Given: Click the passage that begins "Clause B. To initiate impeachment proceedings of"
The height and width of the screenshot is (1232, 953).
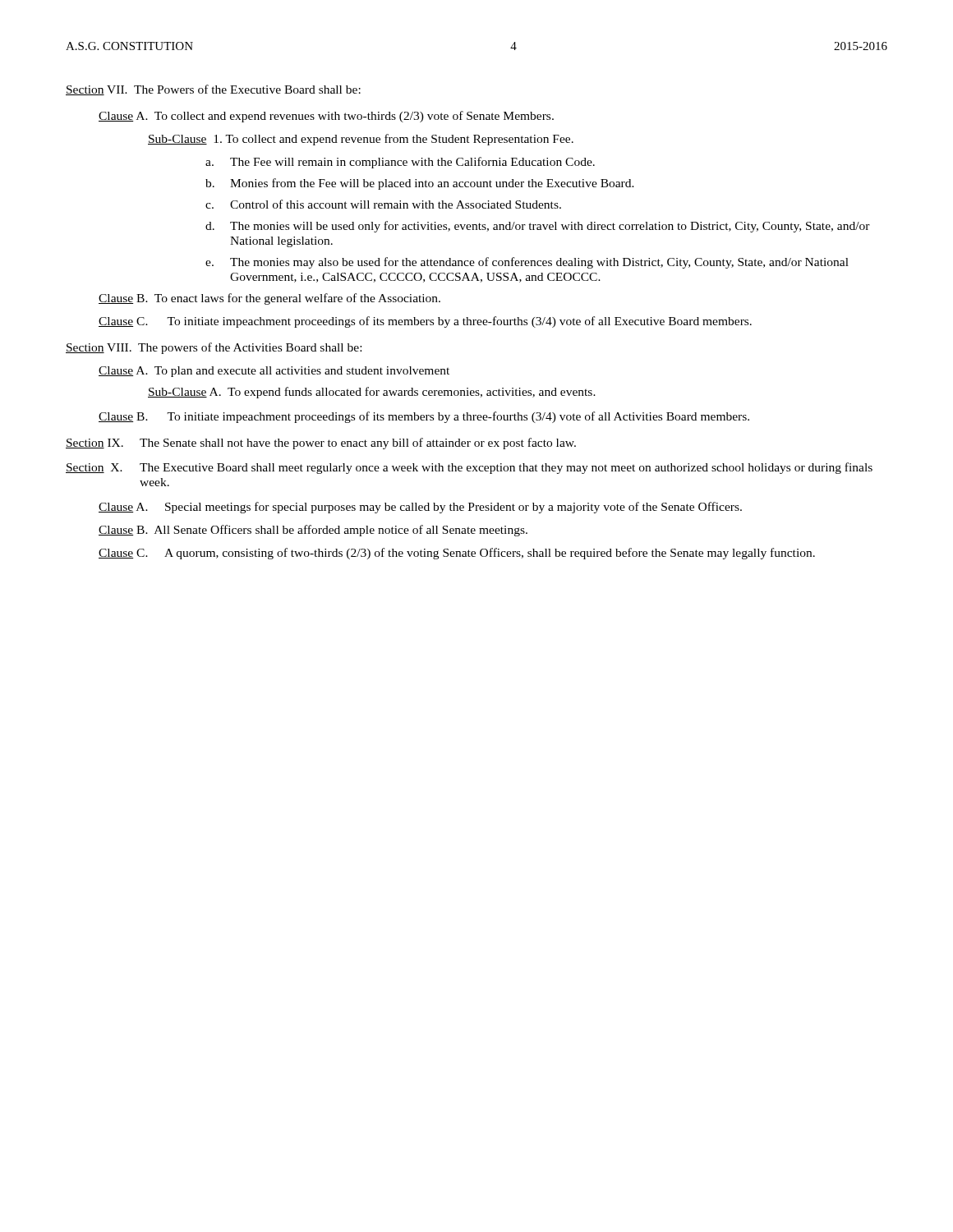Looking at the screenshot, I should [x=493, y=416].
